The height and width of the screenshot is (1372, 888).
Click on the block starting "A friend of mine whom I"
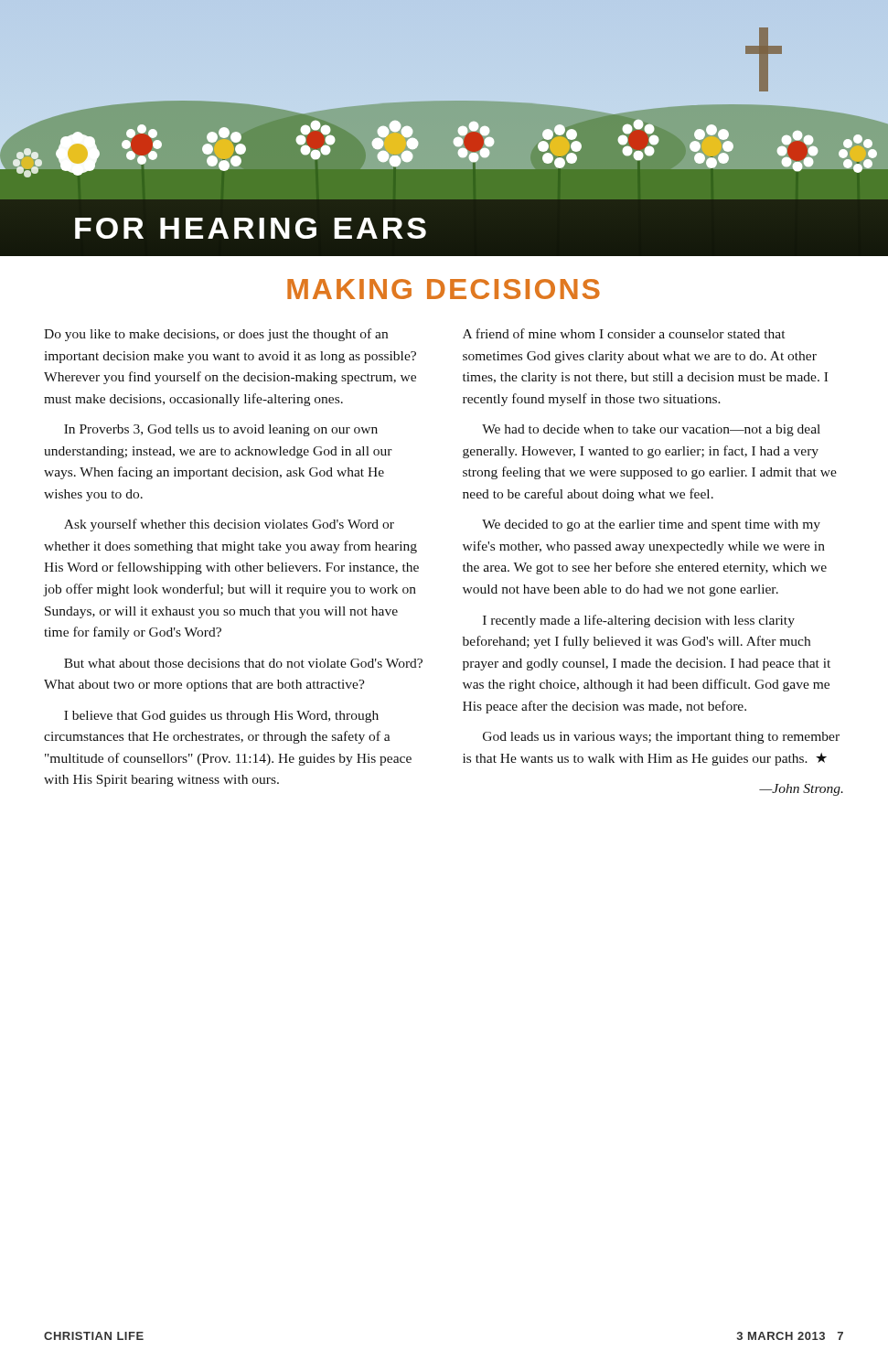point(653,561)
